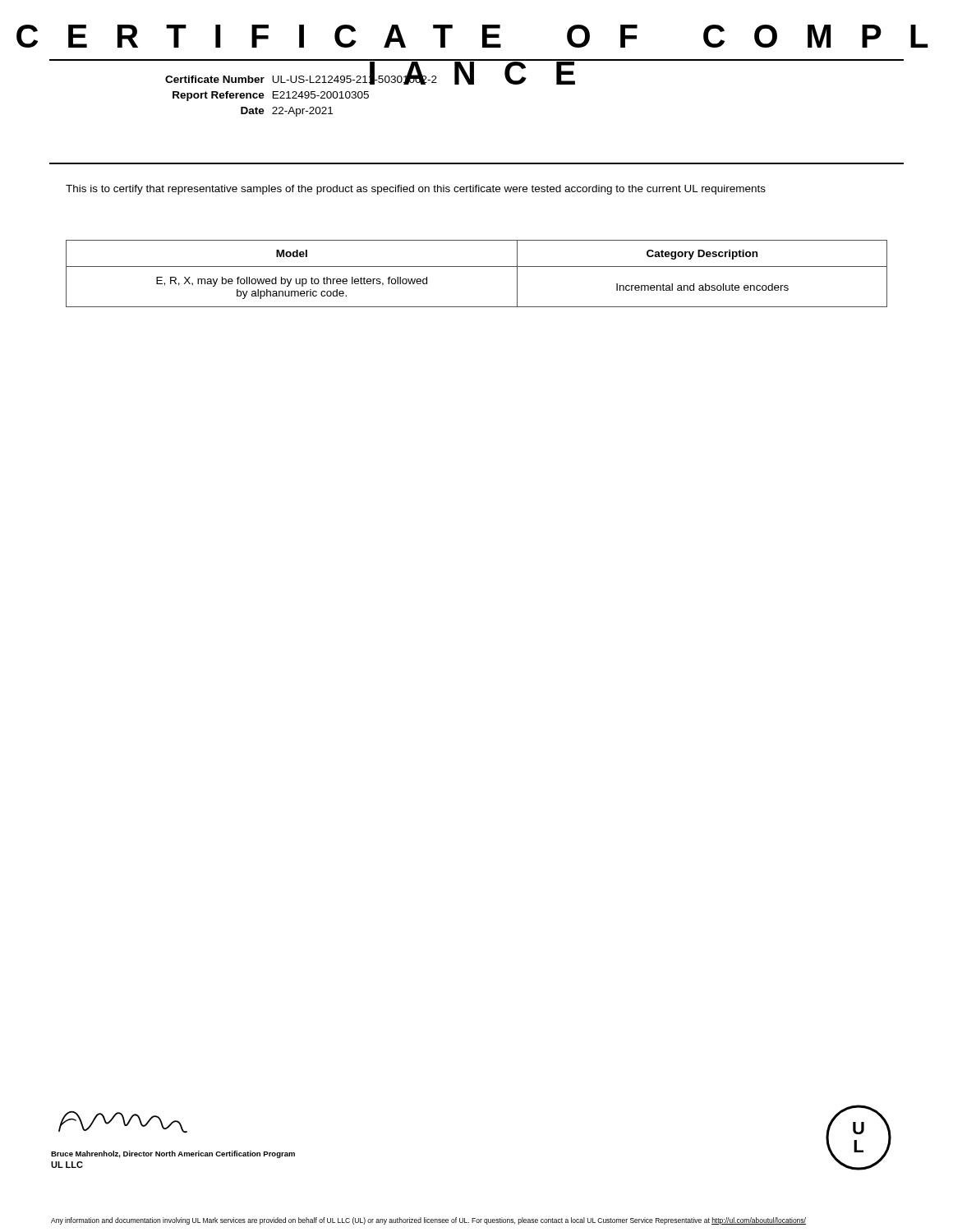Select the text block with the text "Certificate Number UL-US-L212495-211-50301002-2 Report"

point(301,95)
